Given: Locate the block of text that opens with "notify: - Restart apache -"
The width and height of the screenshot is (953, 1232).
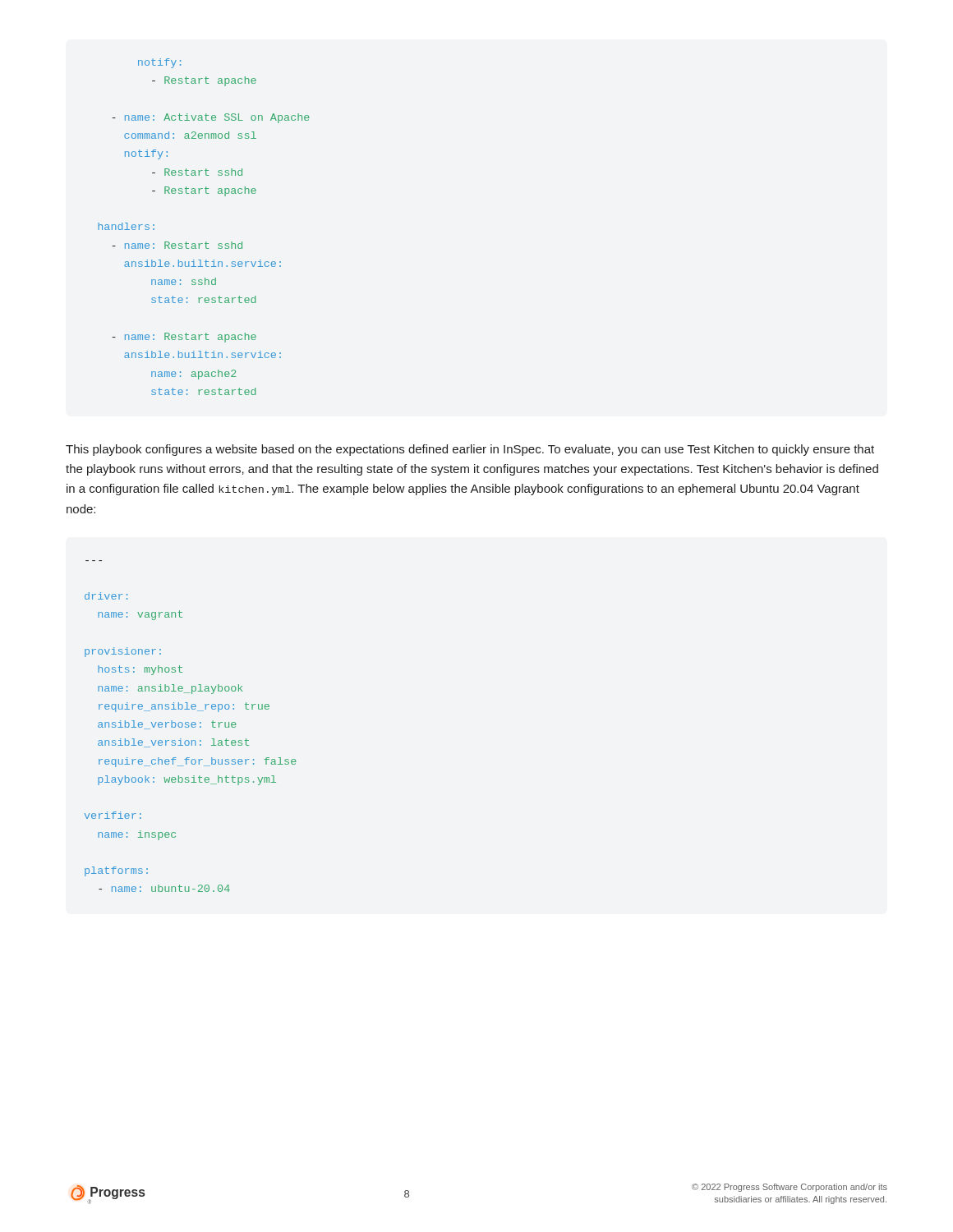Looking at the screenshot, I should [159, 63].
